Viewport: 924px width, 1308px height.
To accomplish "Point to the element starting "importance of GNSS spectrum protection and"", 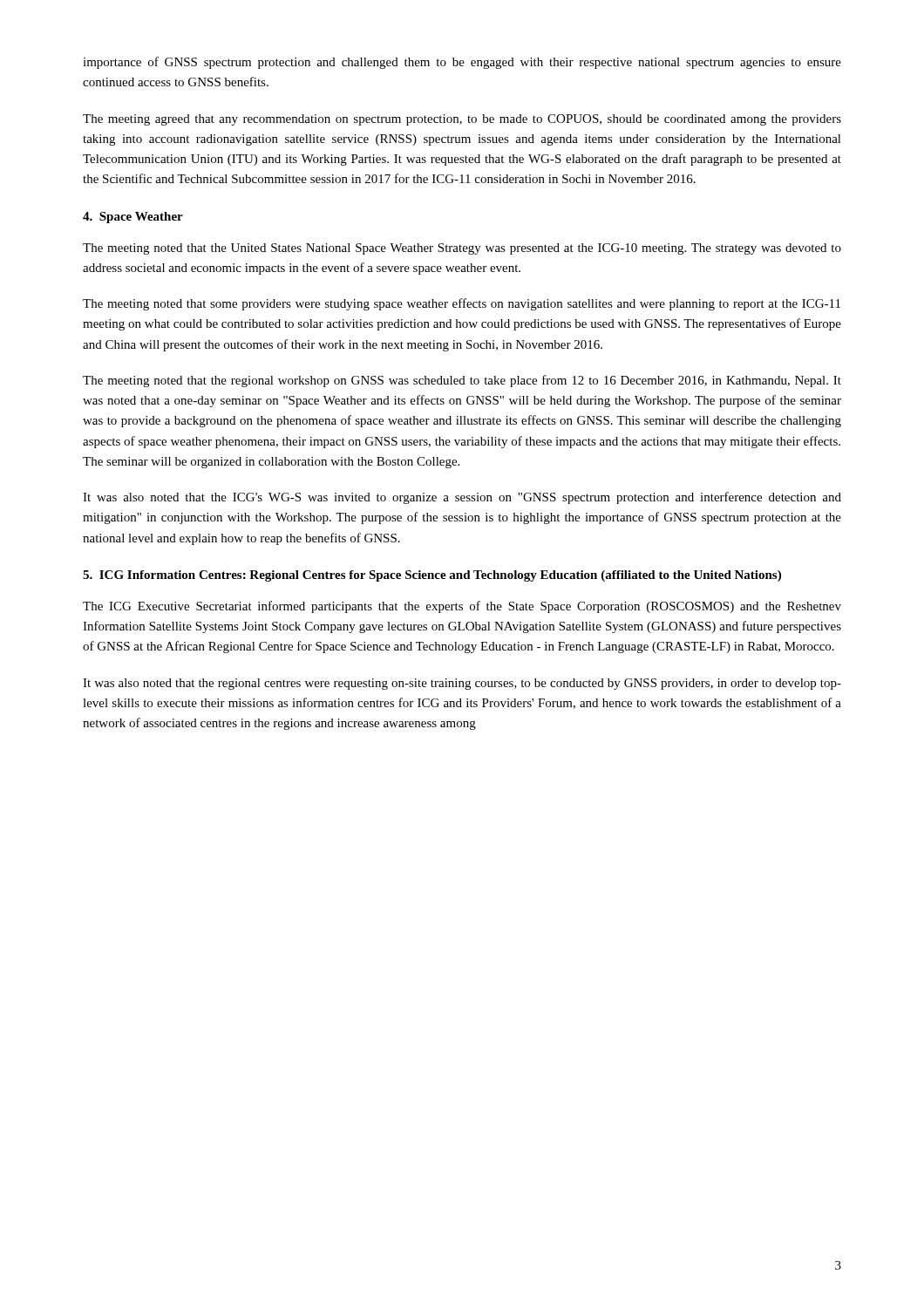I will (462, 72).
